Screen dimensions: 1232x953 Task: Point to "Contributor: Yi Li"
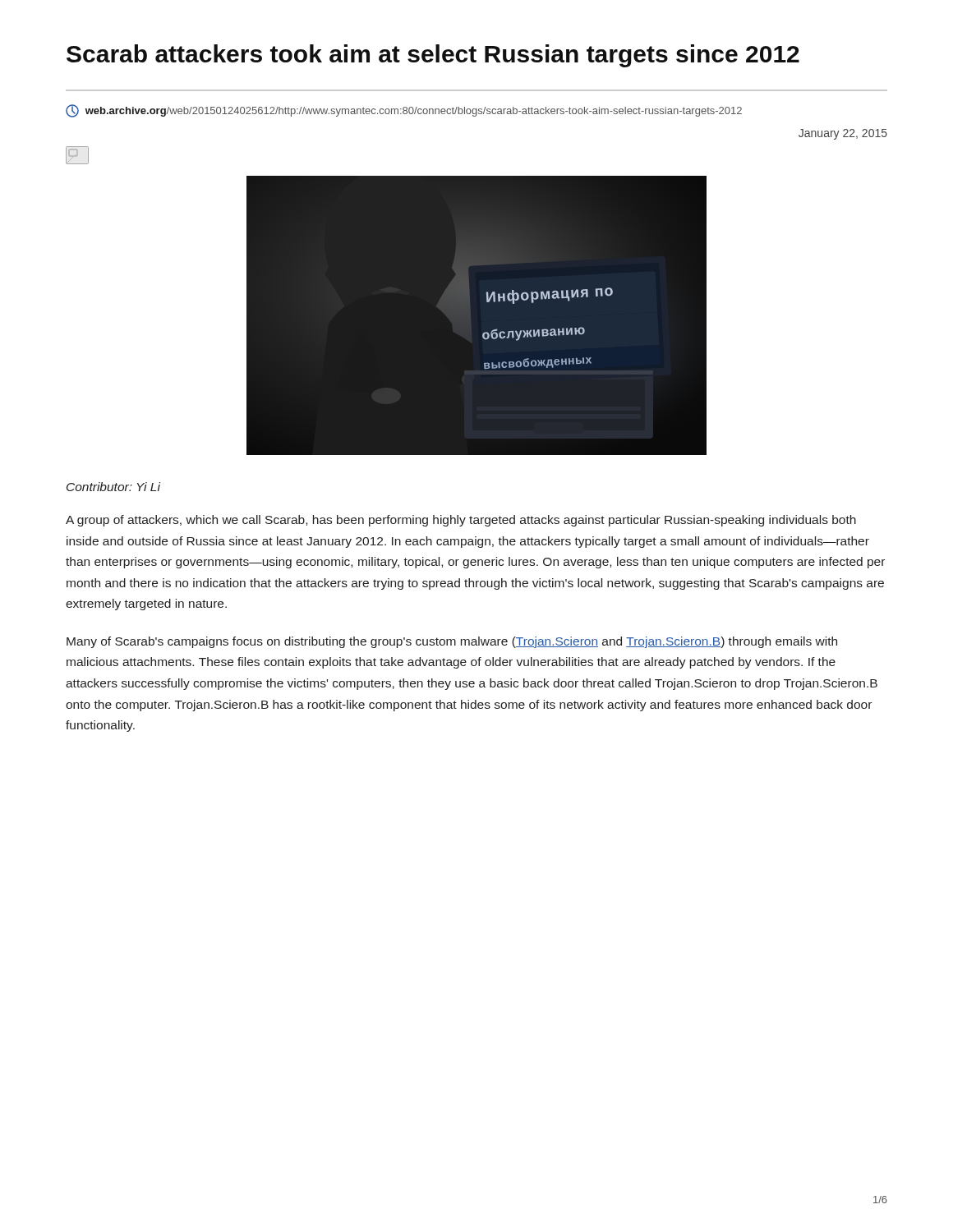113,487
